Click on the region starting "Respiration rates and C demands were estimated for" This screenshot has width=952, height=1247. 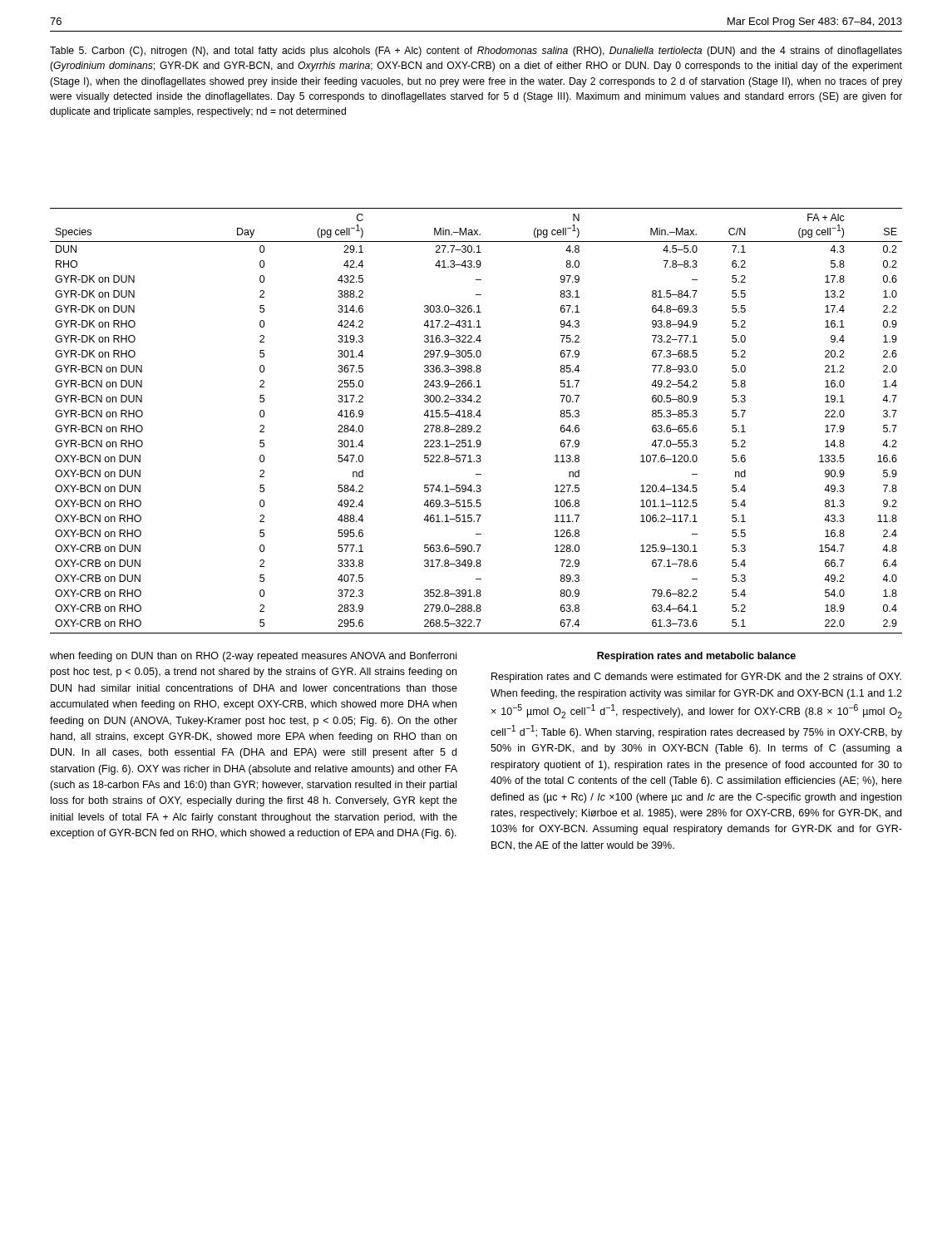[x=696, y=762]
